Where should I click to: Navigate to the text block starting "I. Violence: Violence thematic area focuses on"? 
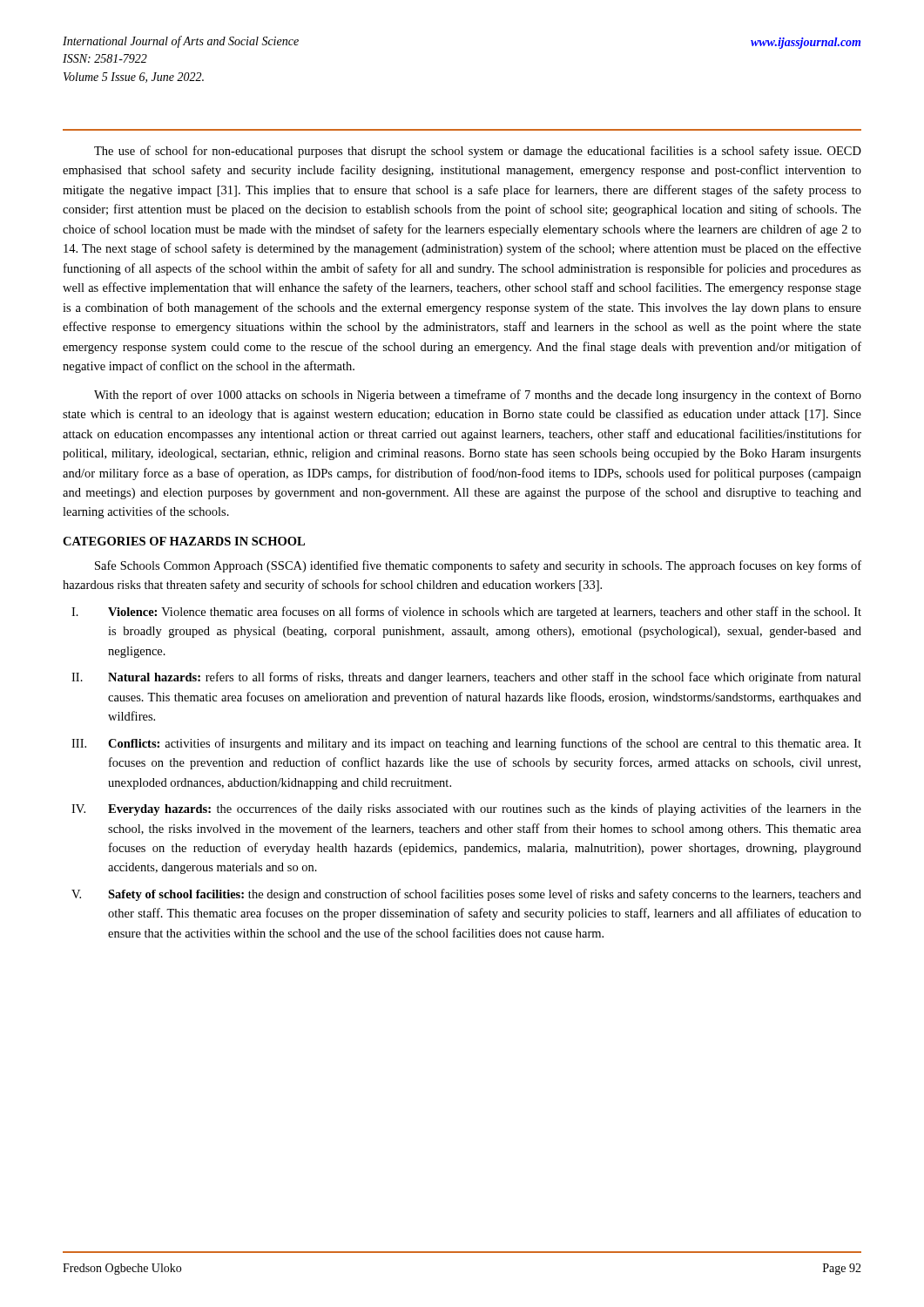coord(462,631)
